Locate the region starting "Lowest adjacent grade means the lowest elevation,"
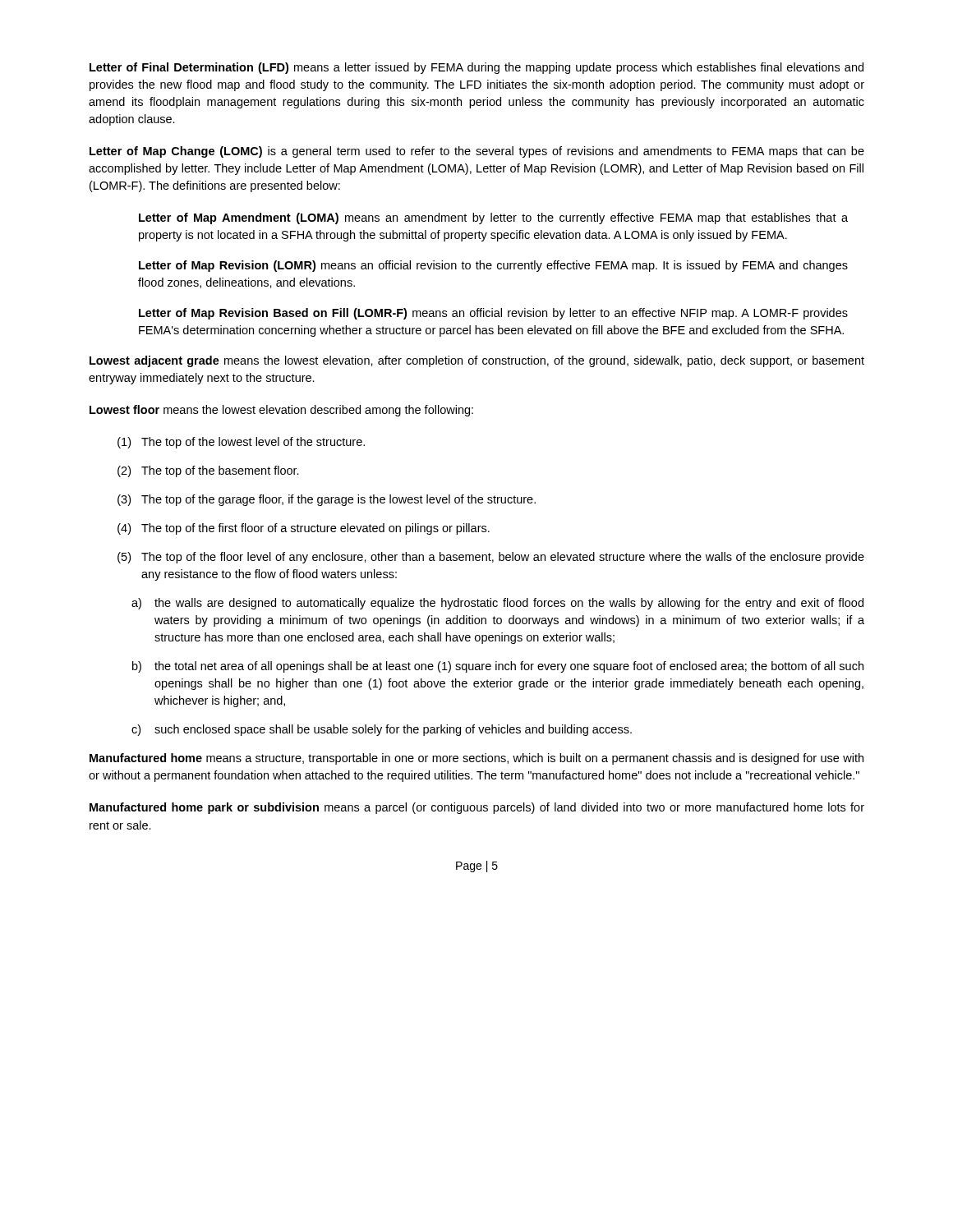953x1232 pixels. click(476, 369)
